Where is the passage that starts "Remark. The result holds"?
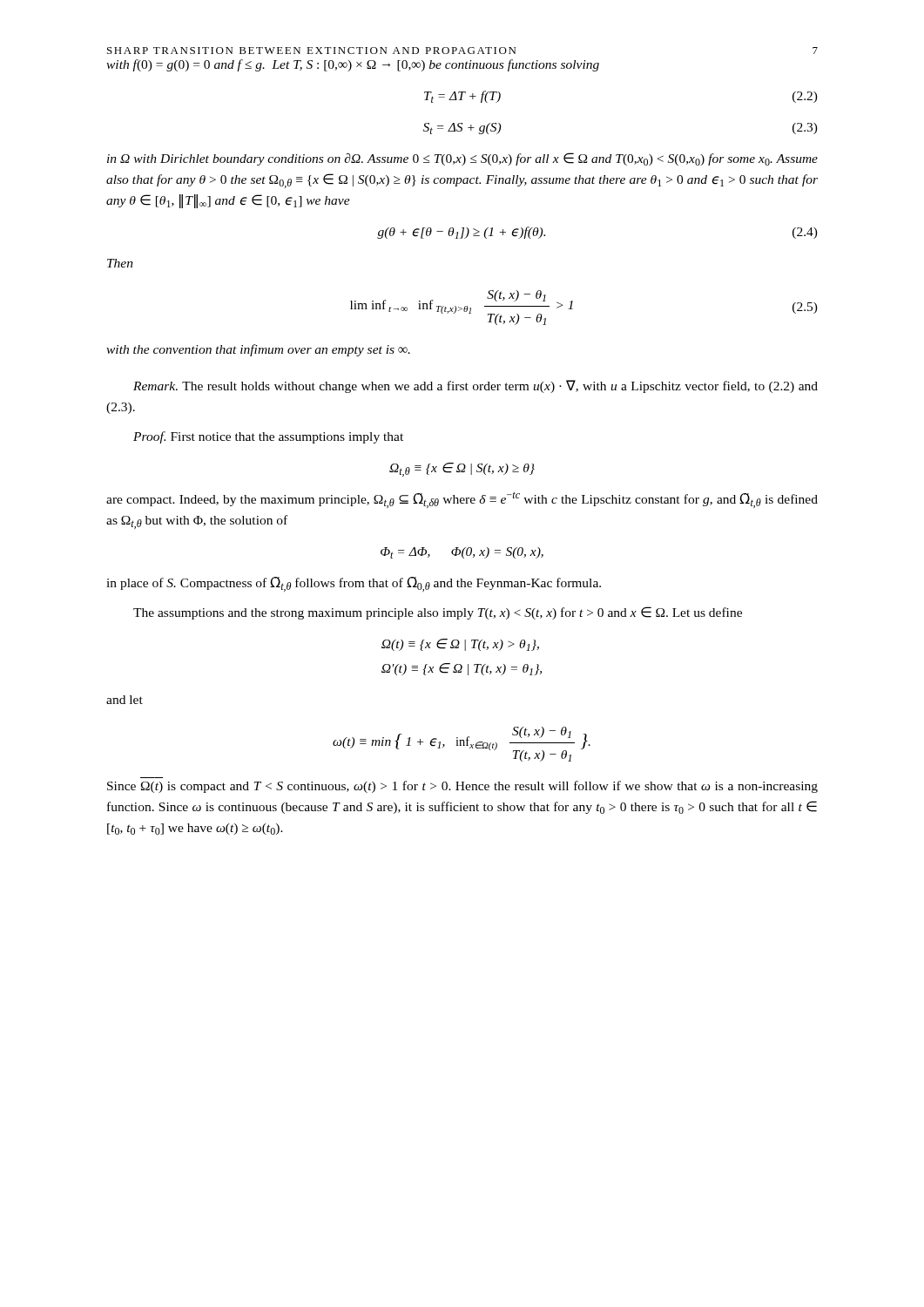This screenshot has width=924, height=1307. (x=462, y=397)
